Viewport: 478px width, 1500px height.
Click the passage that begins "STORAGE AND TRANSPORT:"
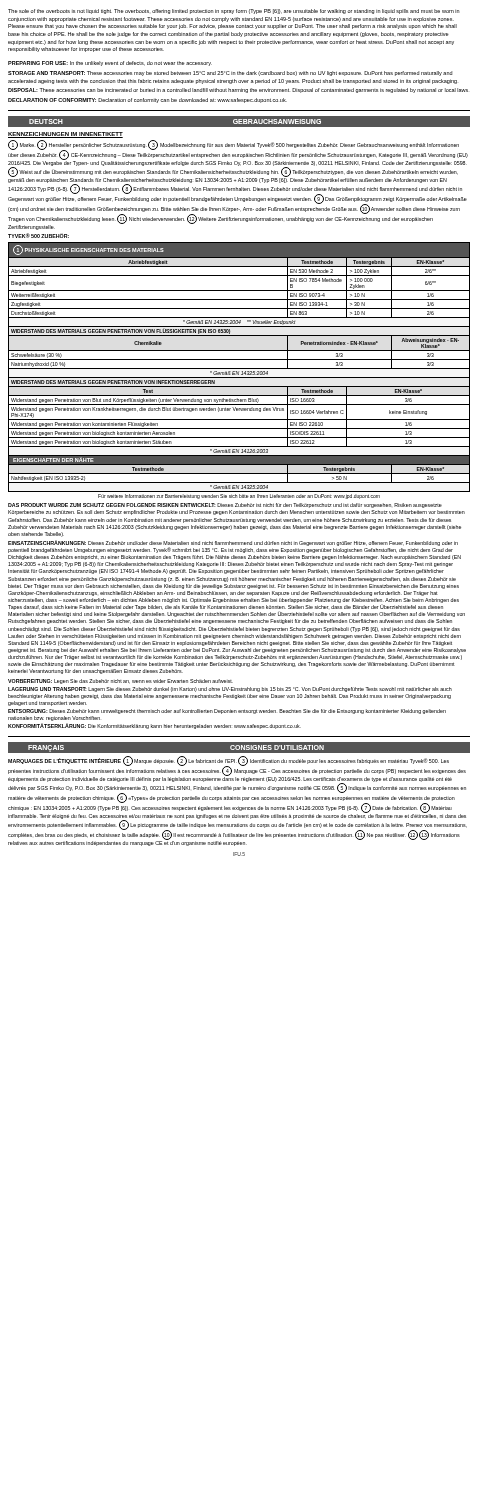click(233, 77)
